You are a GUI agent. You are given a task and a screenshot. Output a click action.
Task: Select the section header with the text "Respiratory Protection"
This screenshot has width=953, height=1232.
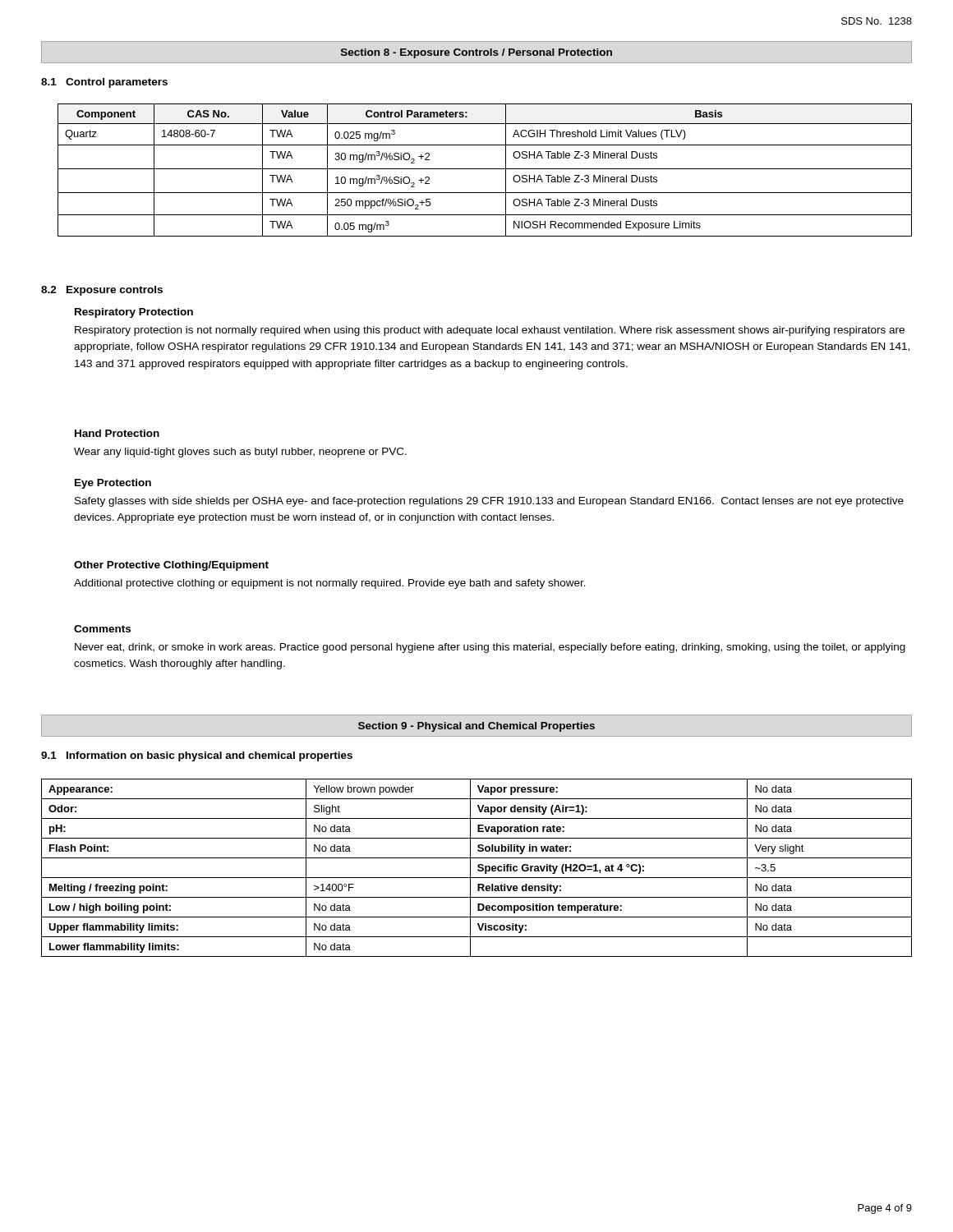coord(134,312)
